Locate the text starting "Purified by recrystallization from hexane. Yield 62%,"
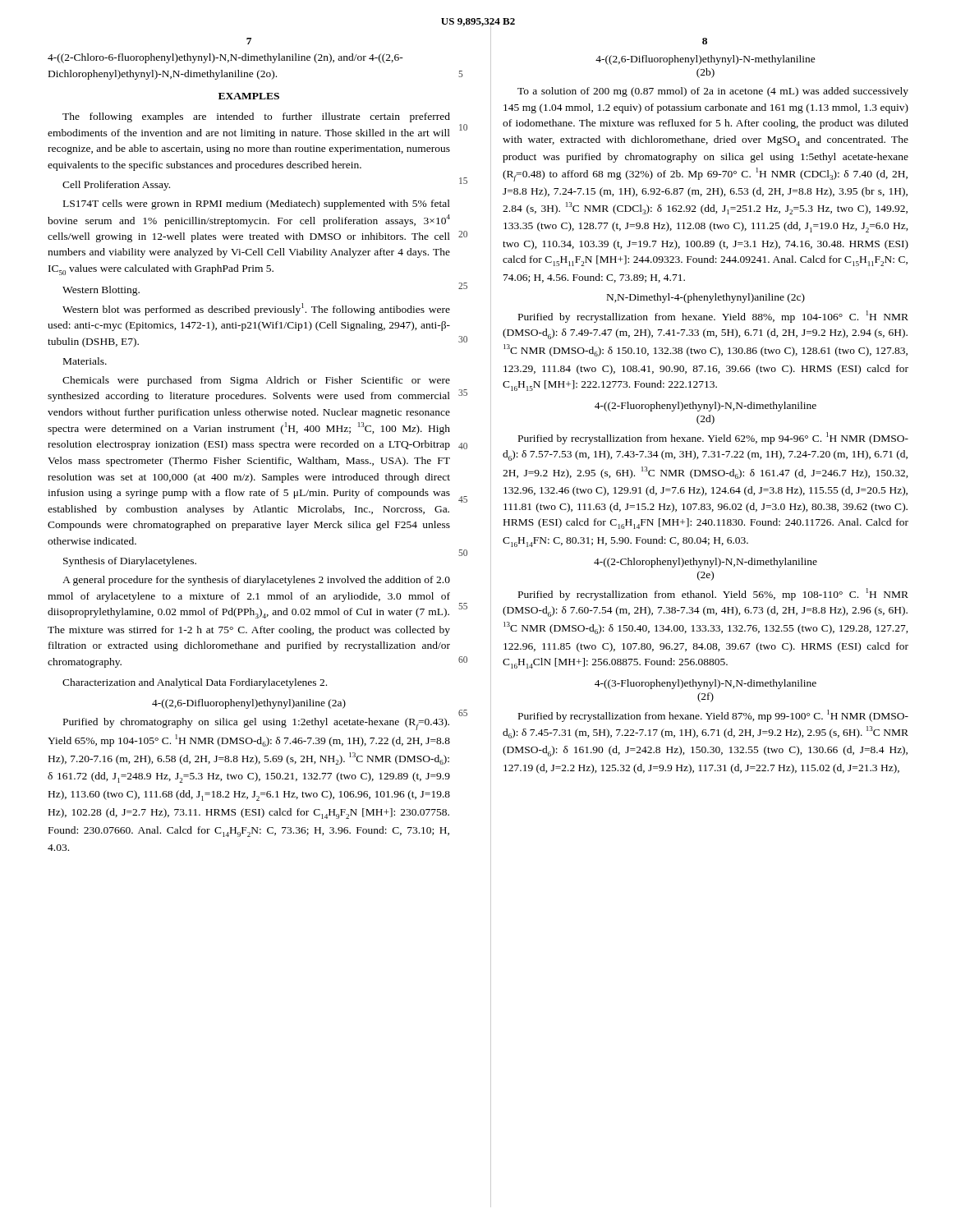Image resolution: width=956 pixels, height=1232 pixels. [x=706, y=489]
